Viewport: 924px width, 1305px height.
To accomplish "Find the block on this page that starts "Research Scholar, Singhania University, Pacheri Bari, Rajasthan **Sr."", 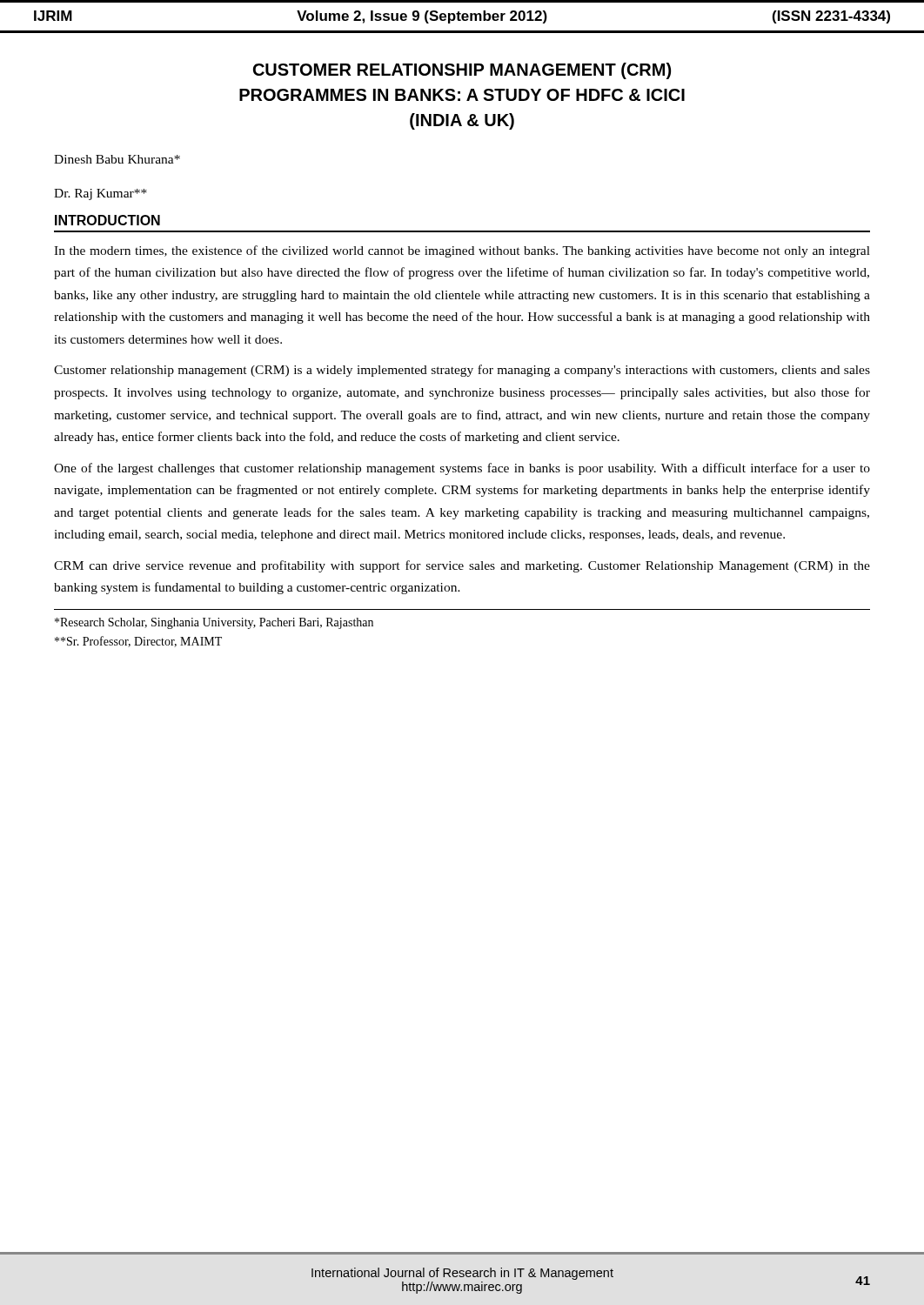I will pyautogui.click(x=214, y=623).
